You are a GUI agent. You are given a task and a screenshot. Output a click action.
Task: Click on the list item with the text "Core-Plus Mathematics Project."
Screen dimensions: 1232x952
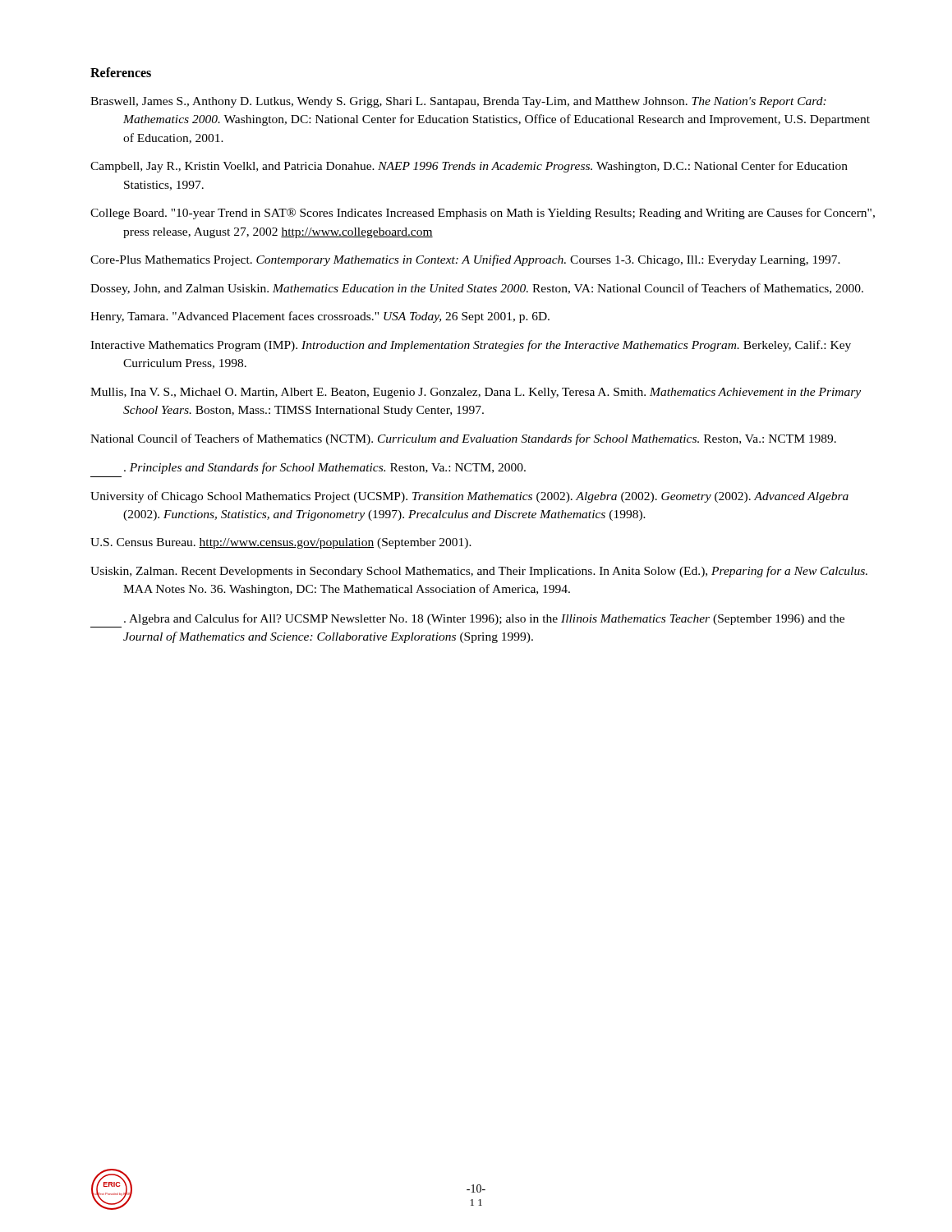click(x=465, y=259)
